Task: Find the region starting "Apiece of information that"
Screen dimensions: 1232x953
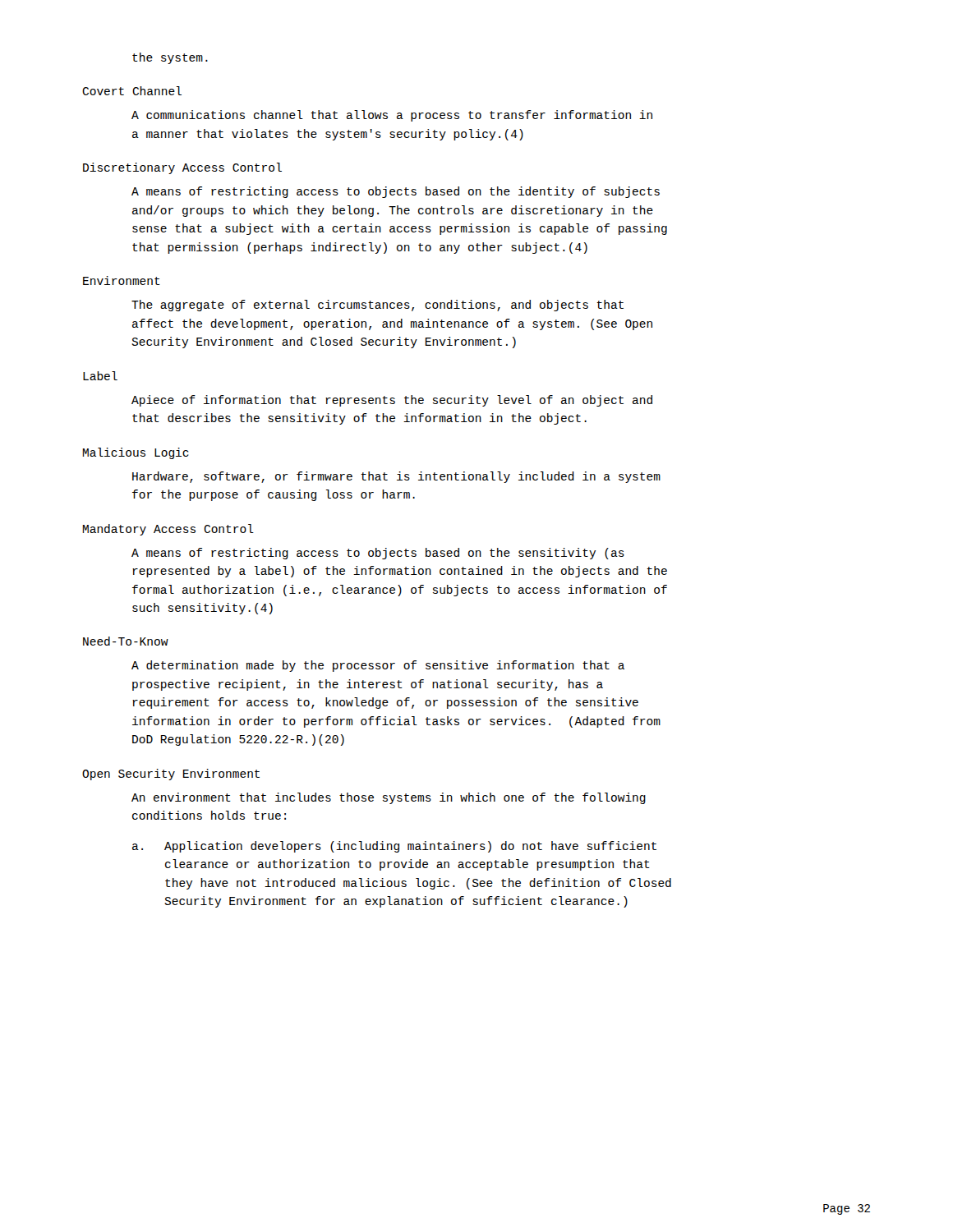Action: point(392,410)
